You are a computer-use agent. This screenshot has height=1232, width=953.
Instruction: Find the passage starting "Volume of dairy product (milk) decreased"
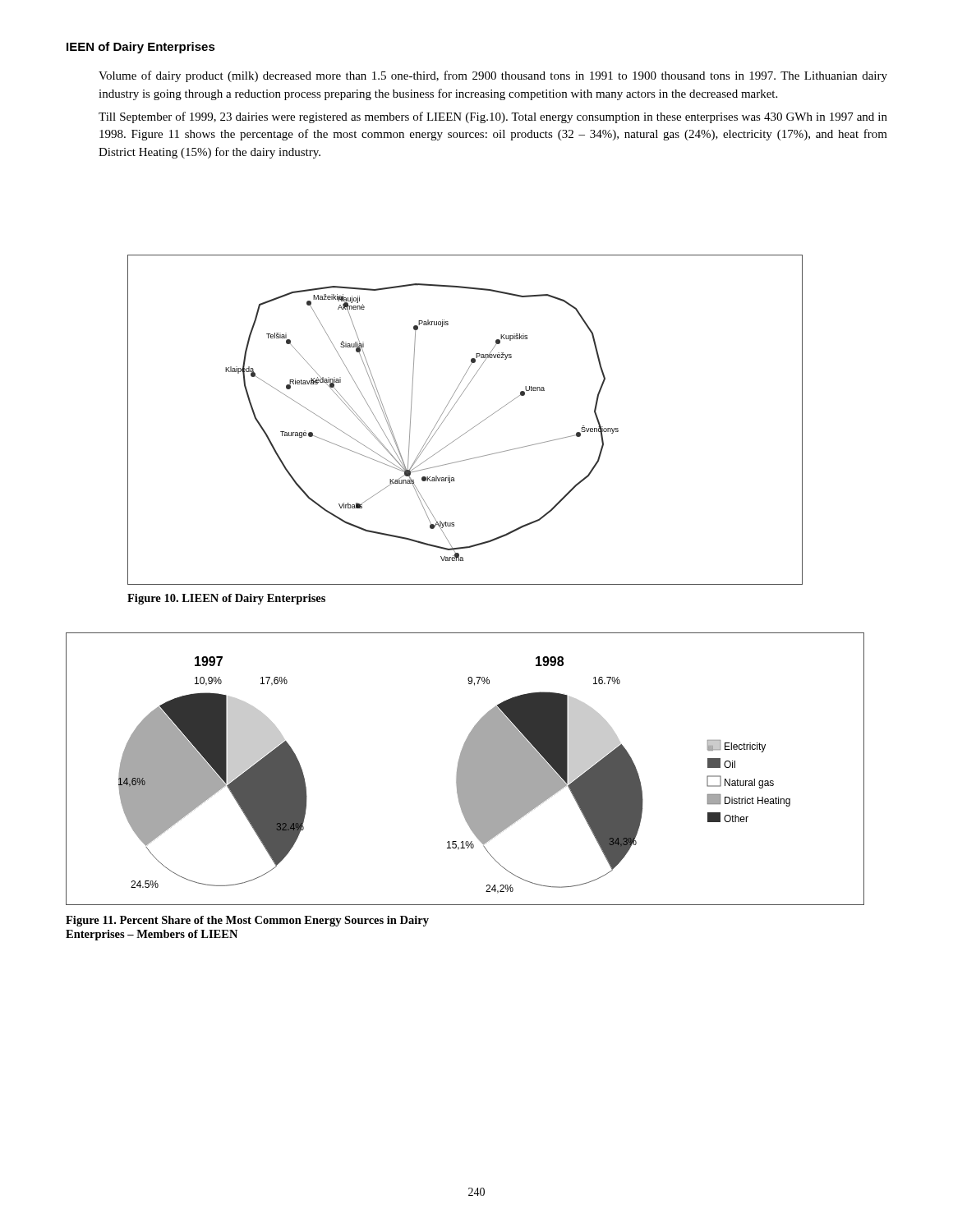[493, 115]
